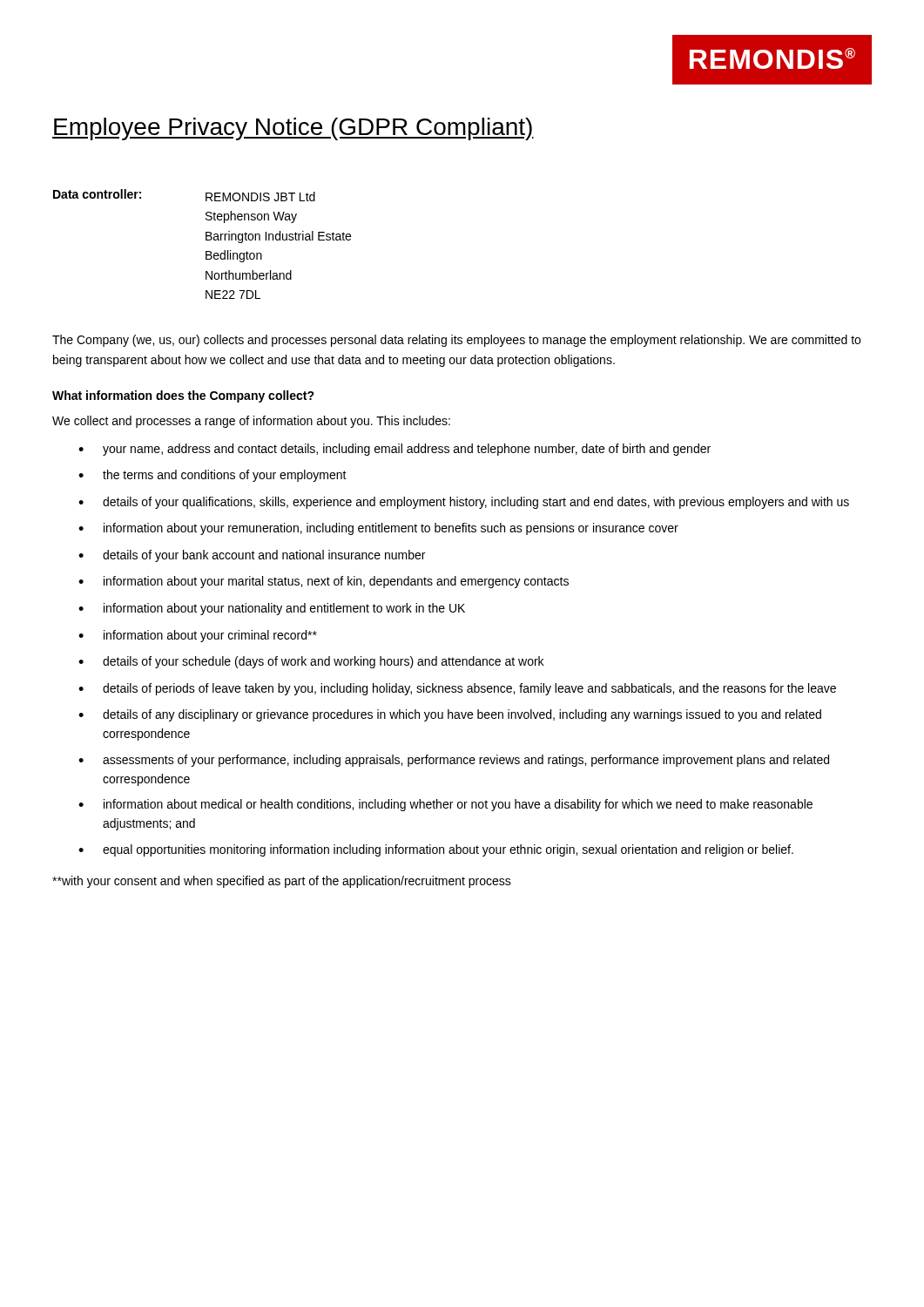
Task: Where is the passage that starts "• information about your remuneration, including entitlement to"?
Action: pyautogui.click(x=462, y=529)
